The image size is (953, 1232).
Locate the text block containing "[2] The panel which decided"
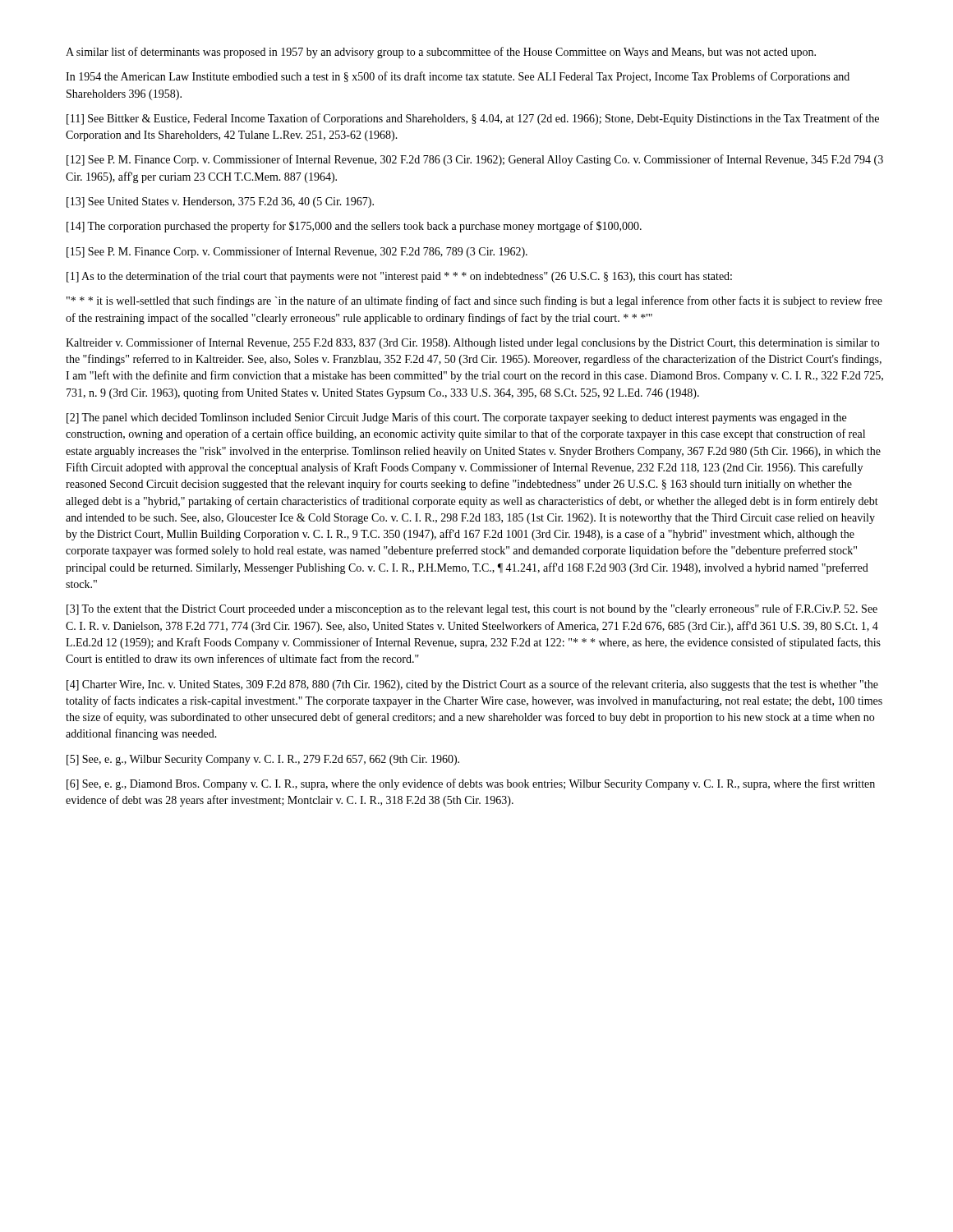click(473, 501)
